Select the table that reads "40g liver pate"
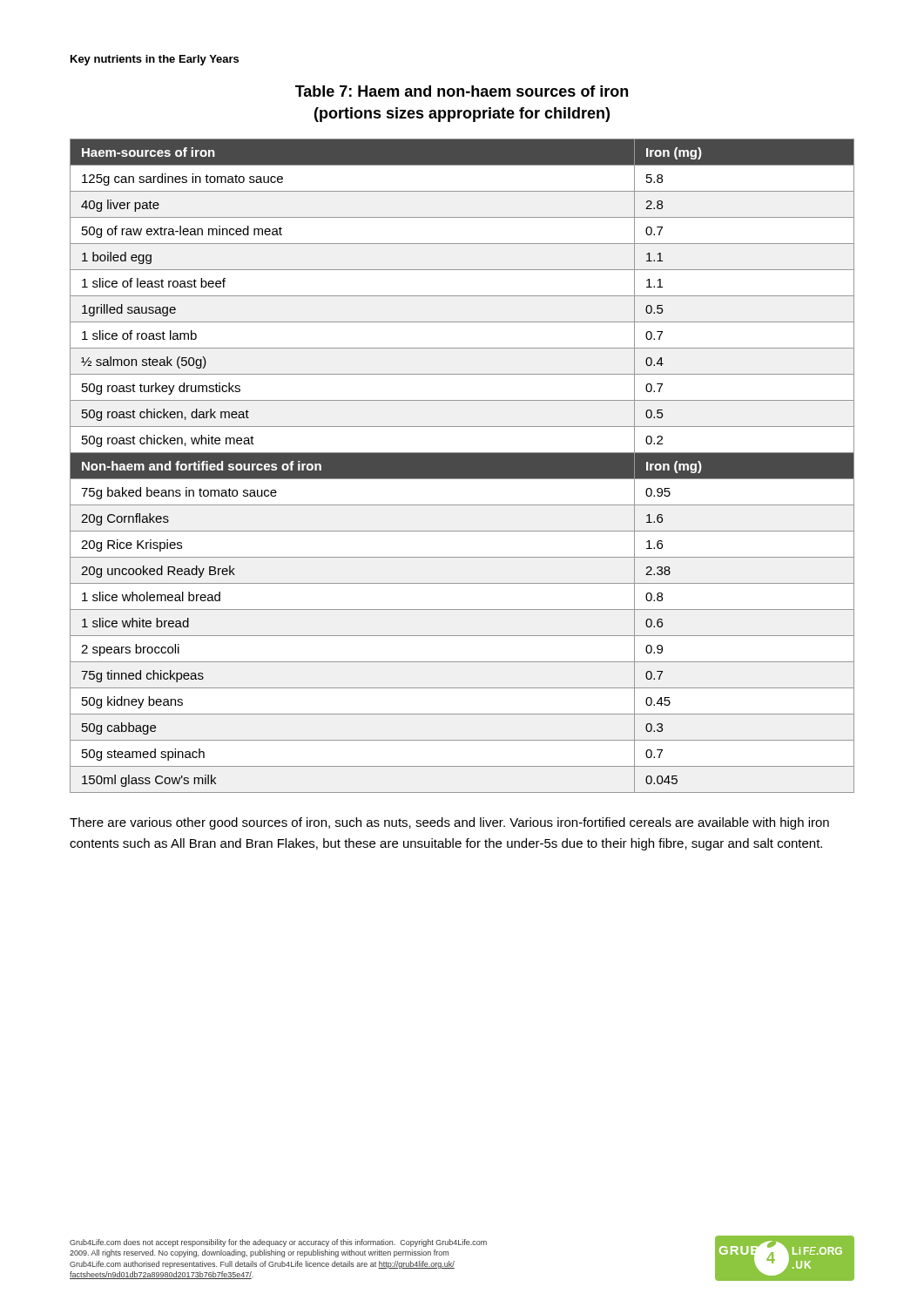This screenshot has width=924, height=1307. [x=462, y=466]
